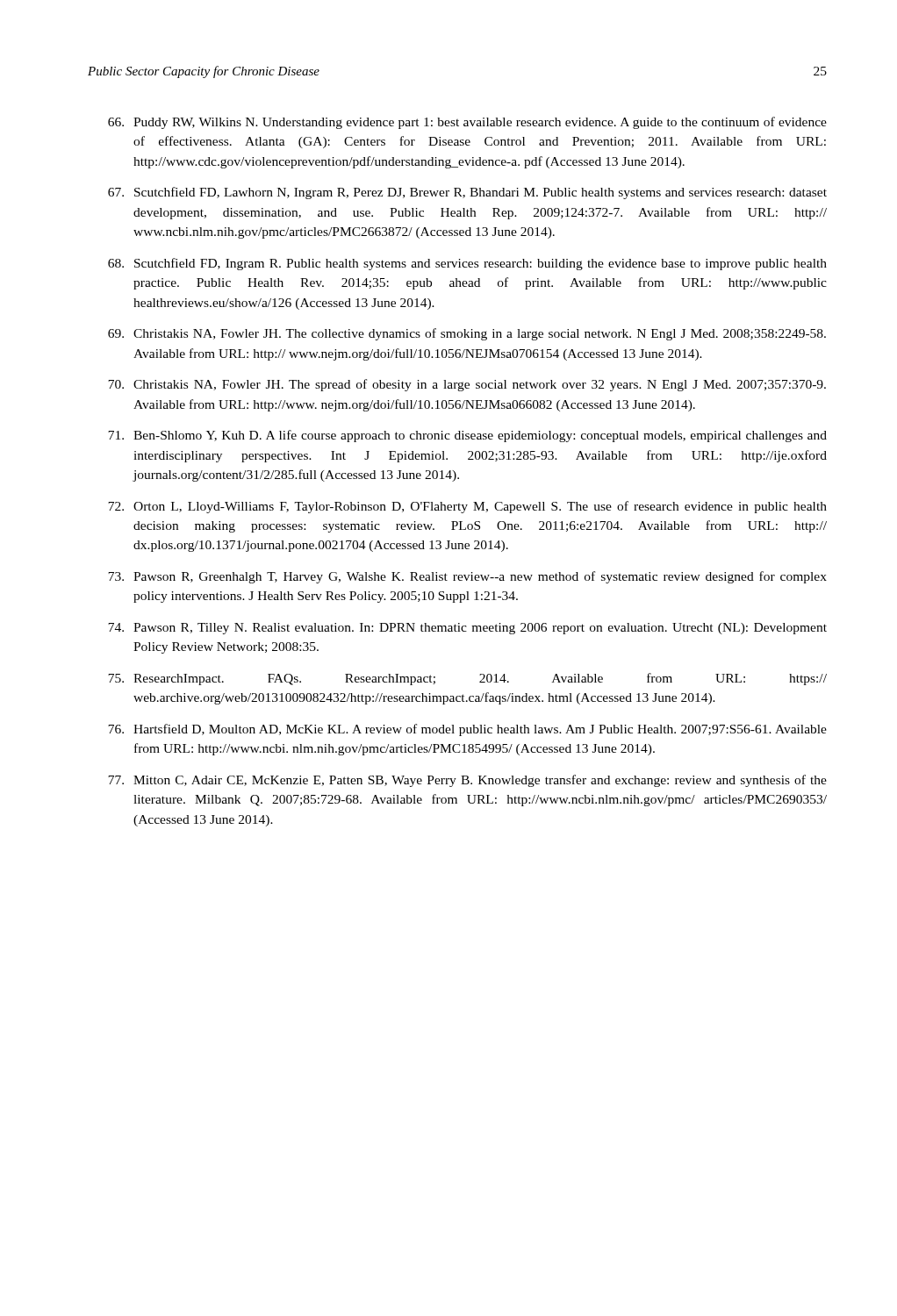Click on the text block starting "68. Scutchfield FD, Ingram"
This screenshot has width=897, height=1316.
[x=457, y=283]
